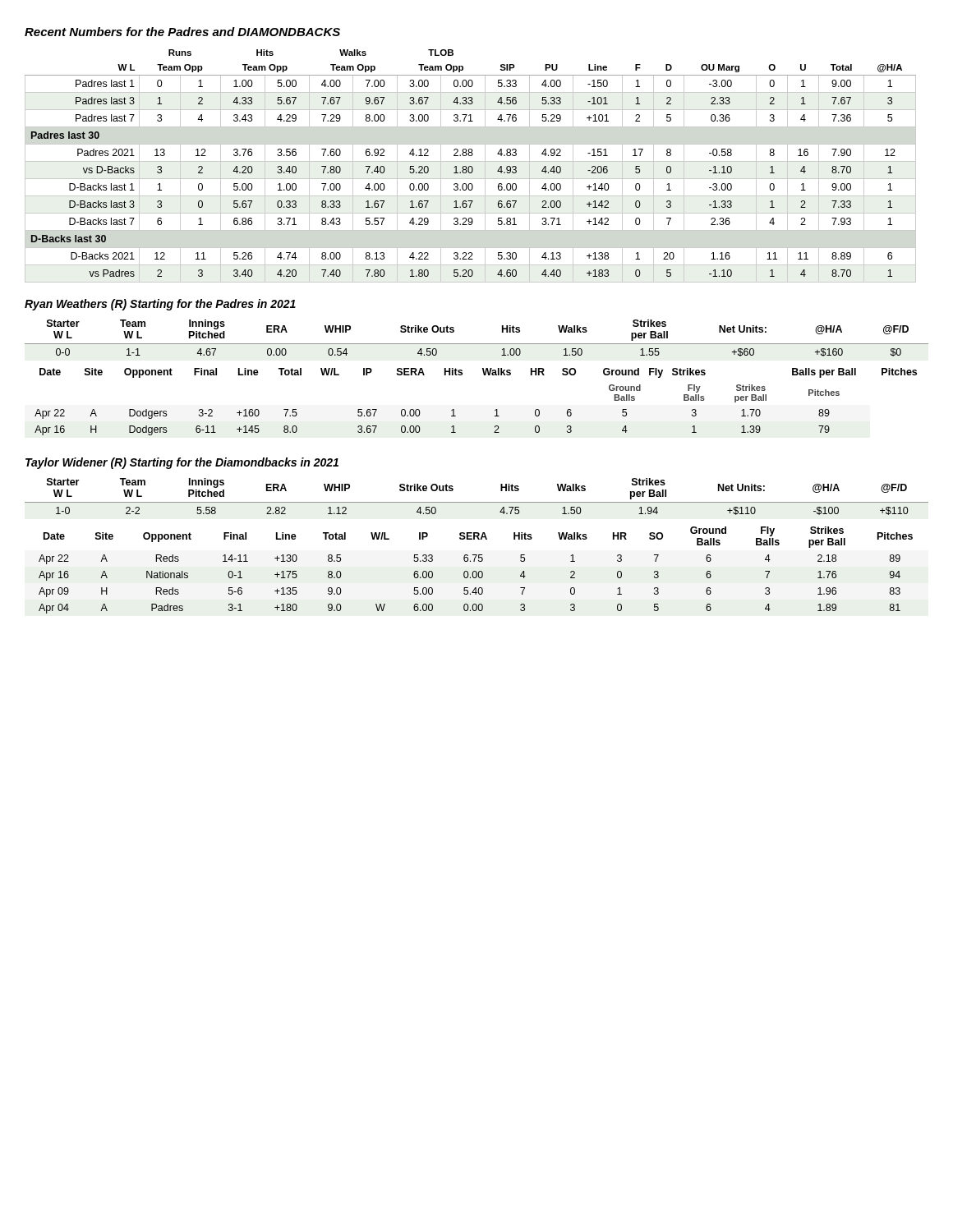Select the section header that says "Recent Numbers for the"
This screenshot has width=953, height=1232.
coord(182,32)
